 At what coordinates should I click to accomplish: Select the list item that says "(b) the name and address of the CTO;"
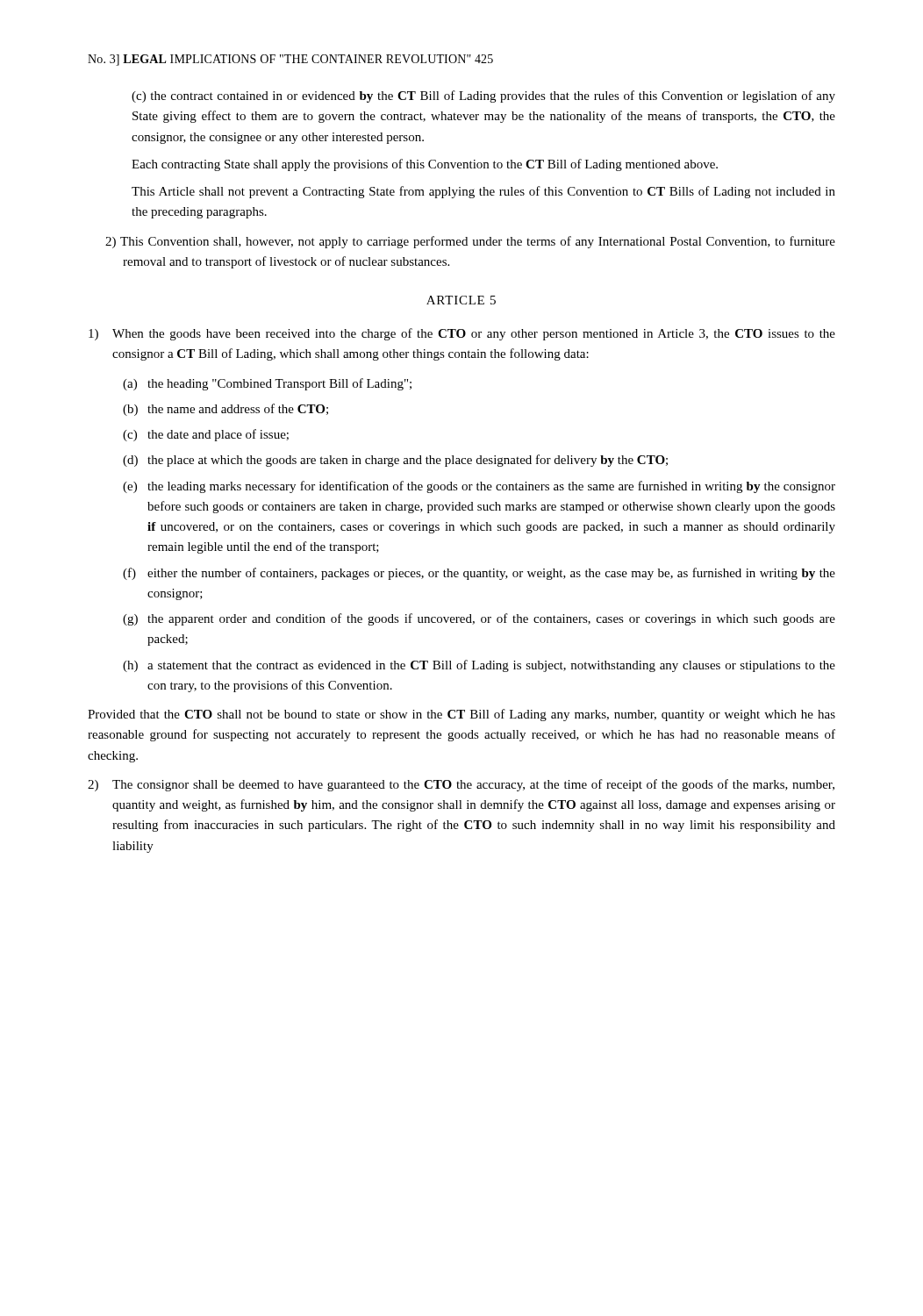tap(225, 410)
